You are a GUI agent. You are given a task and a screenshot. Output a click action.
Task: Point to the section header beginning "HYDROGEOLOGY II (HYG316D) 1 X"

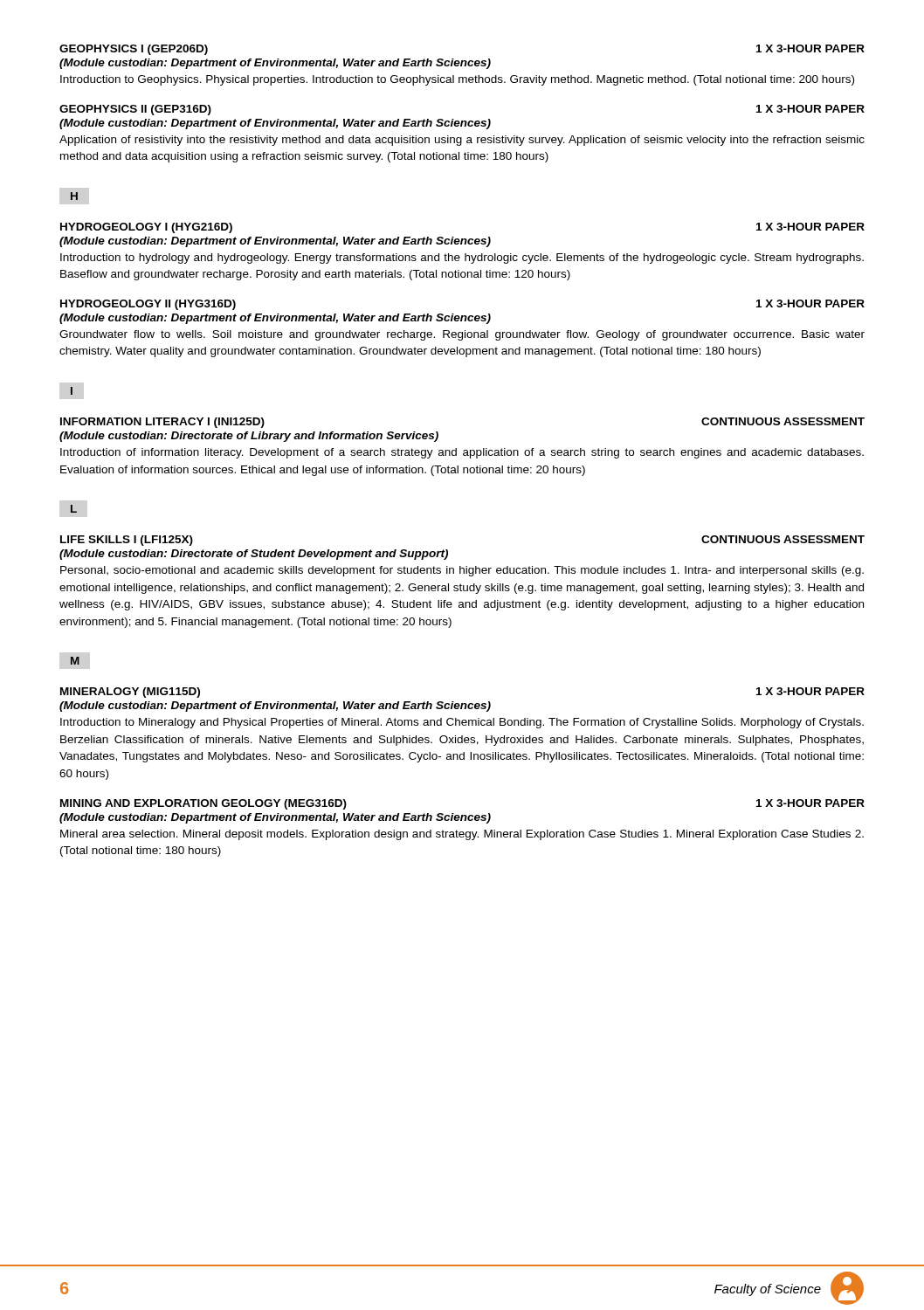[150, 304]
